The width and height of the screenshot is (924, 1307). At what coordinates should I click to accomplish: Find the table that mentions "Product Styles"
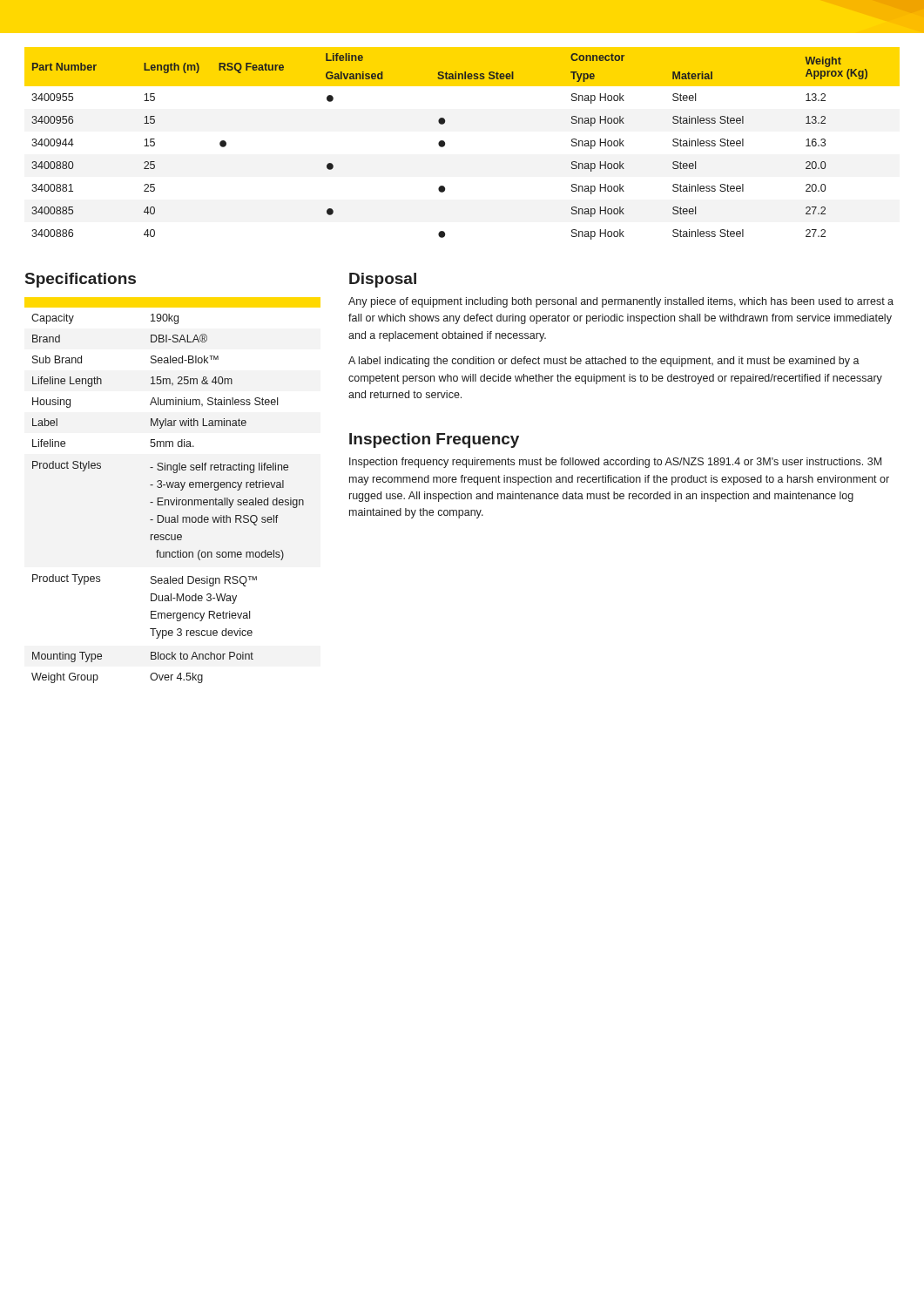pos(172,492)
